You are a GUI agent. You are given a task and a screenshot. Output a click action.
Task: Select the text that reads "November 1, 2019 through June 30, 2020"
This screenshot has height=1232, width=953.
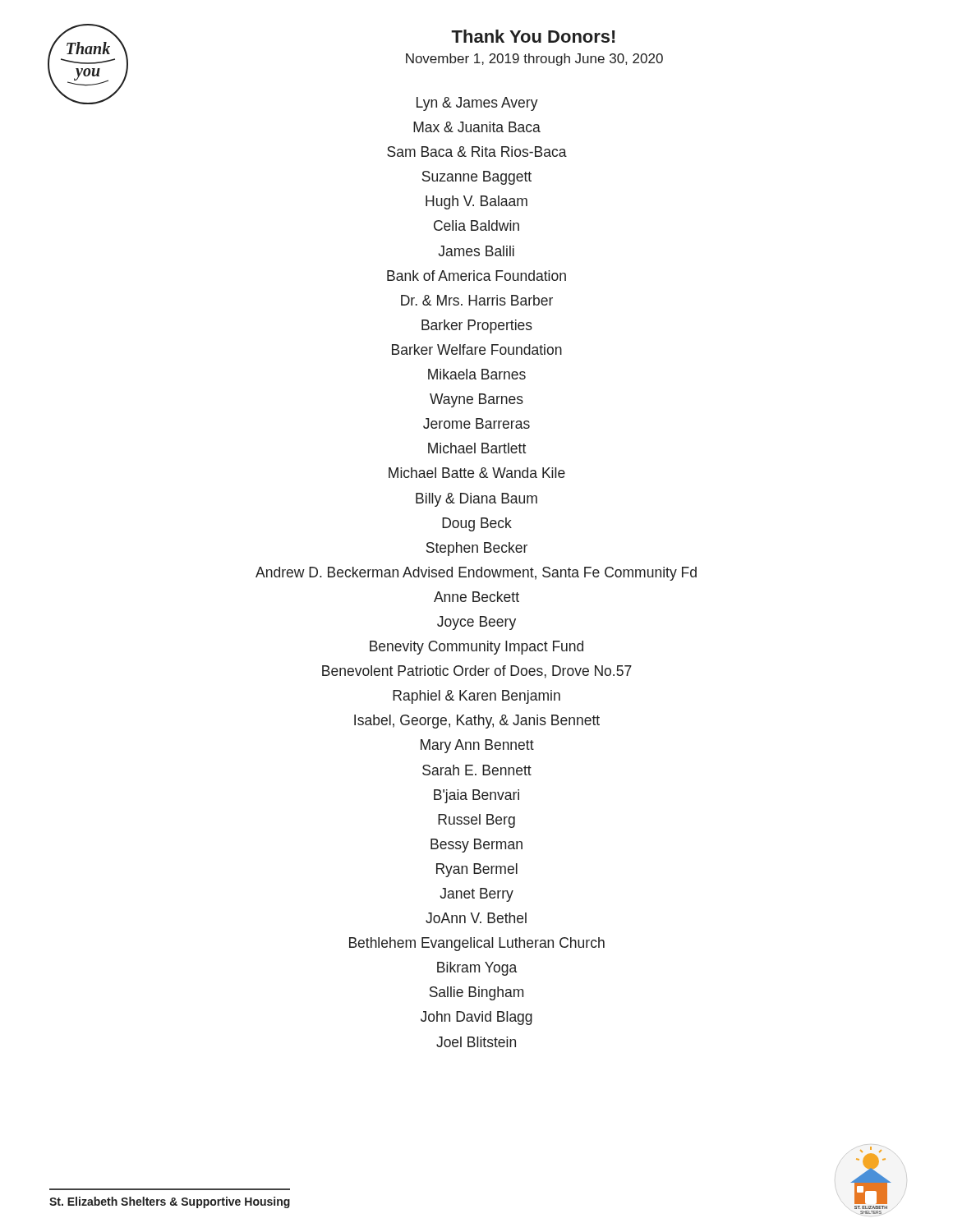pyautogui.click(x=534, y=59)
